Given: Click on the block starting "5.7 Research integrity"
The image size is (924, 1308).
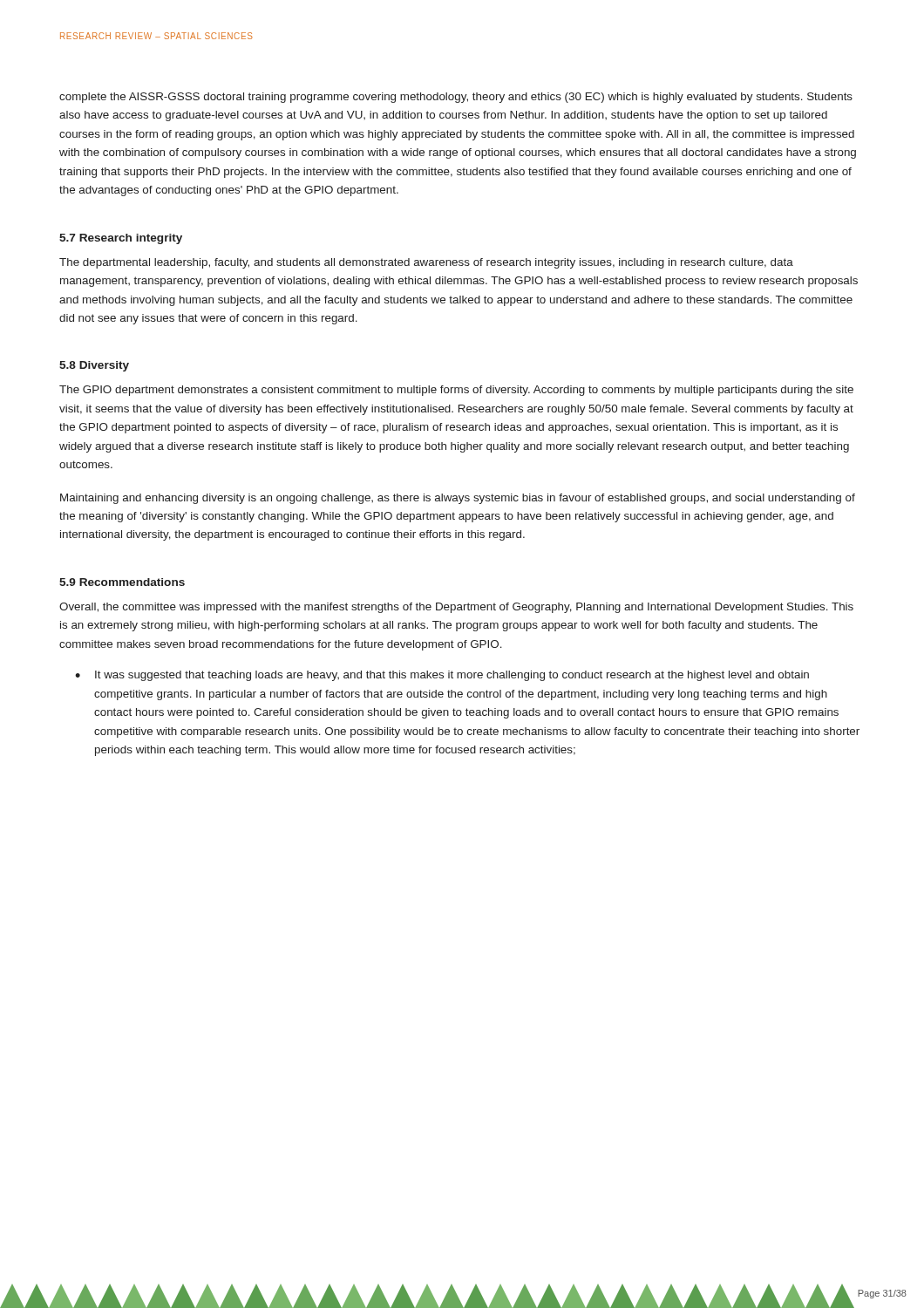Looking at the screenshot, I should tap(121, 237).
